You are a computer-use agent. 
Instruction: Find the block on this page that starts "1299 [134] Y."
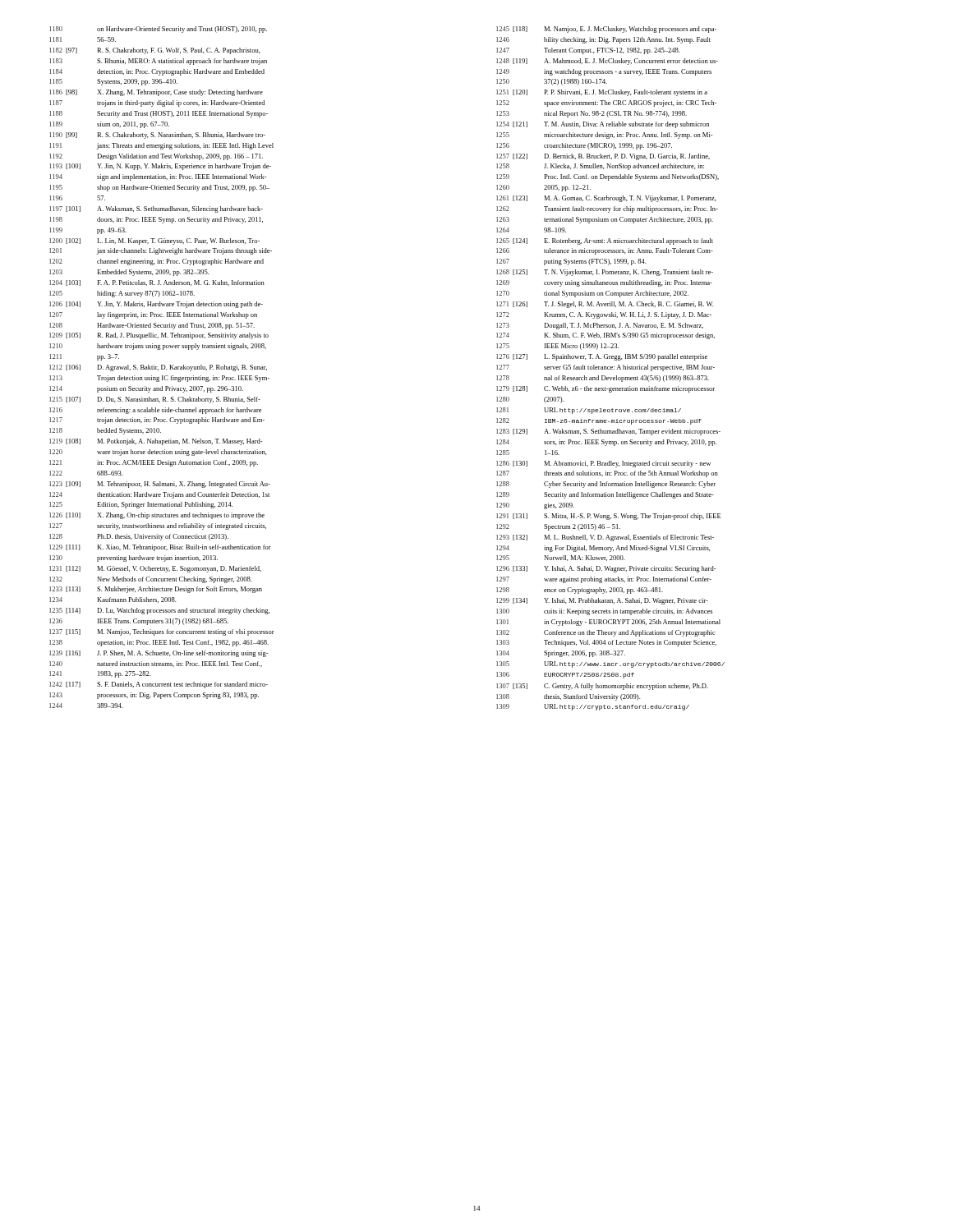pyautogui.click(x=693, y=638)
